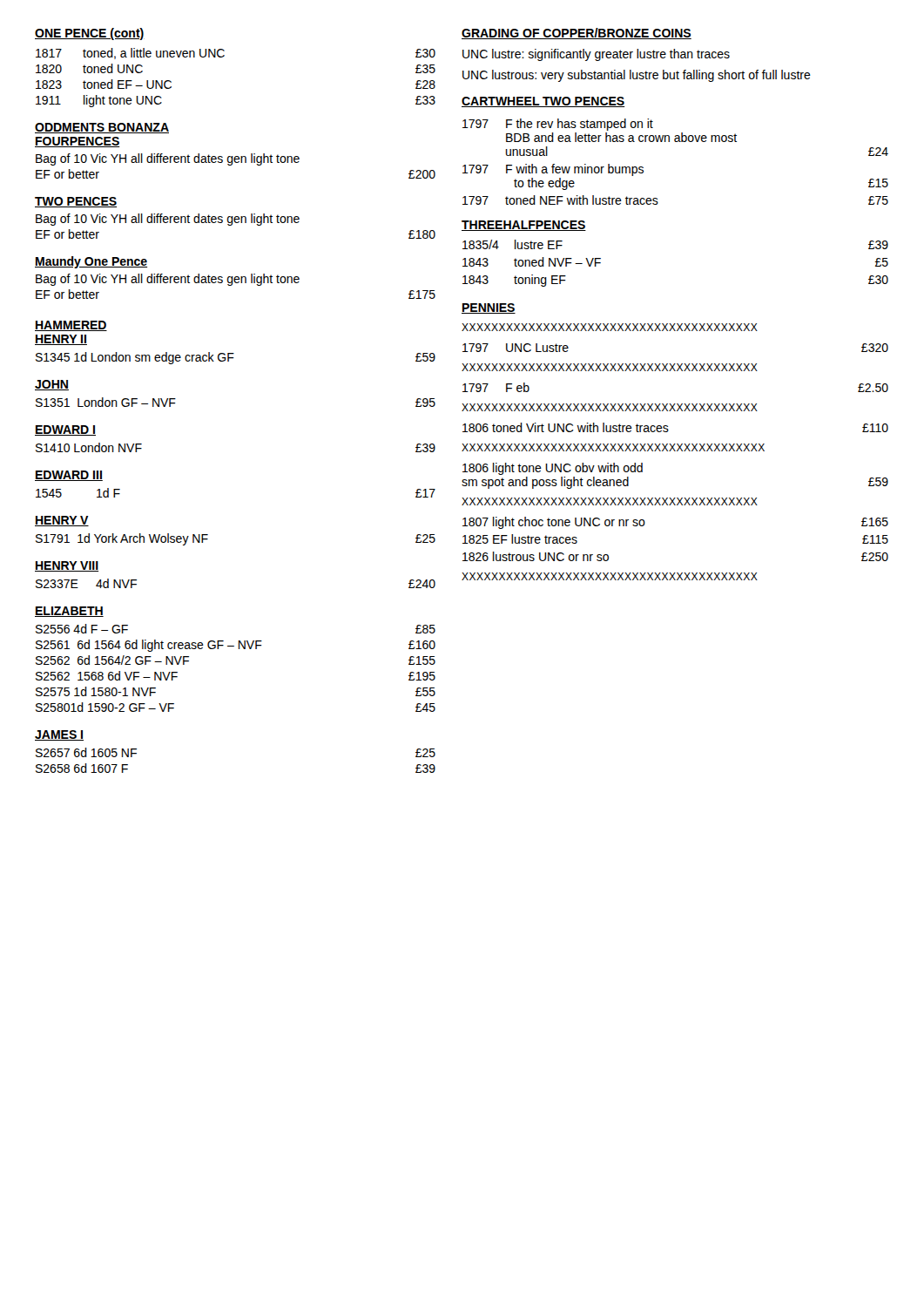Locate the table with the text "1d F"
This screenshot has width=924, height=1307.
pyautogui.click(x=235, y=493)
